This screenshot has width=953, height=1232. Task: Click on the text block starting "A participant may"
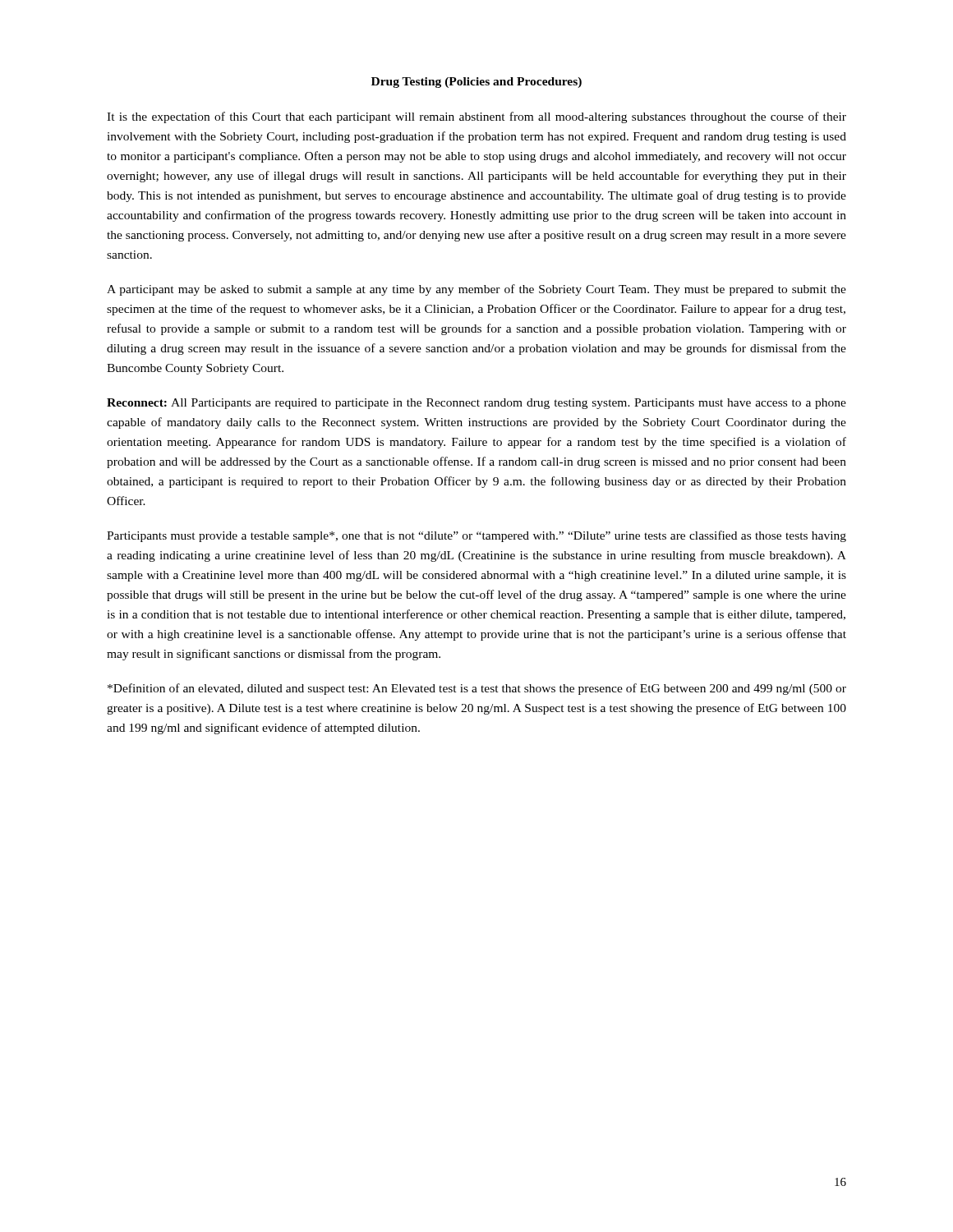pyautogui.click(x=476, y=328)
